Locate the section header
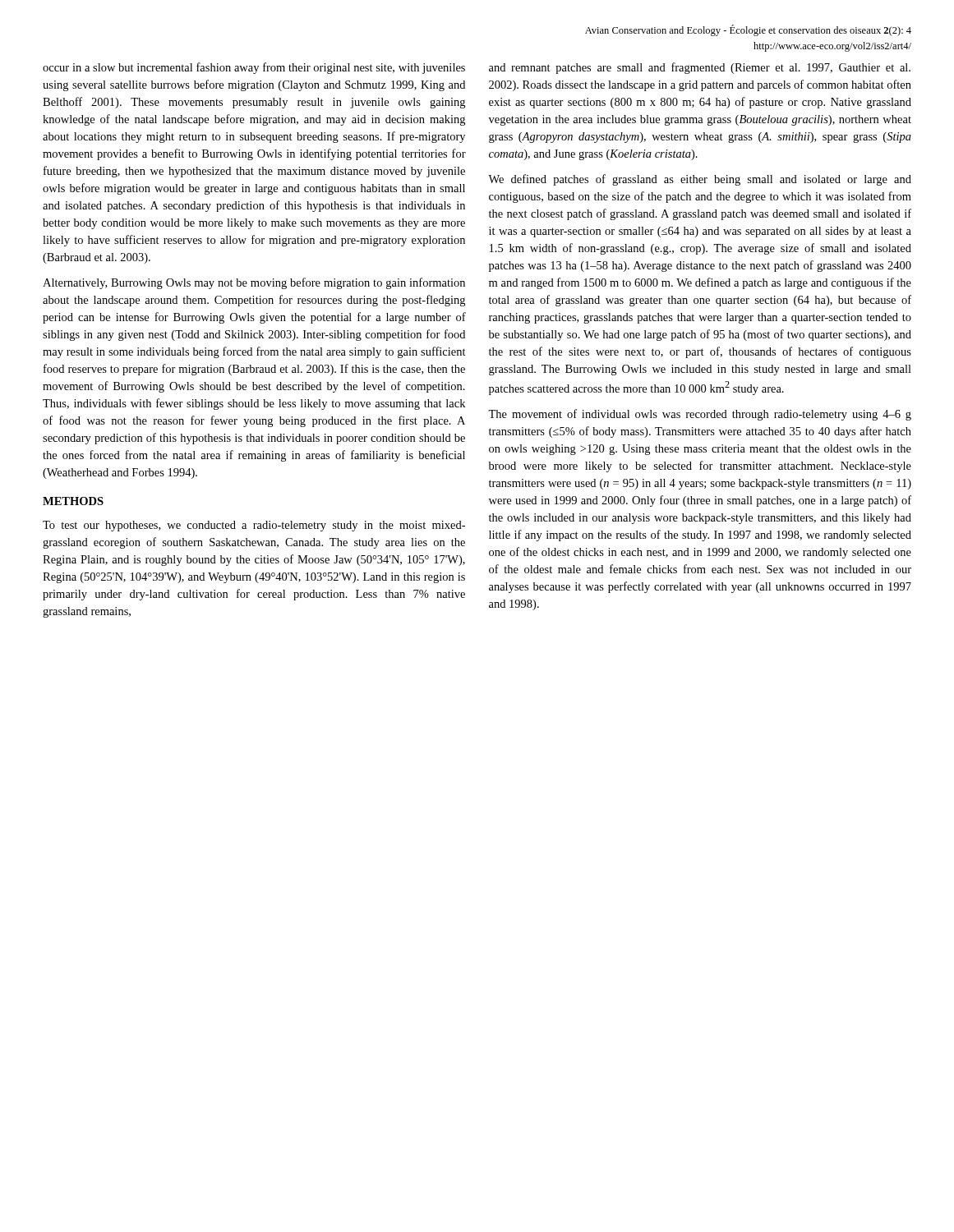 (x=73, y=501)
